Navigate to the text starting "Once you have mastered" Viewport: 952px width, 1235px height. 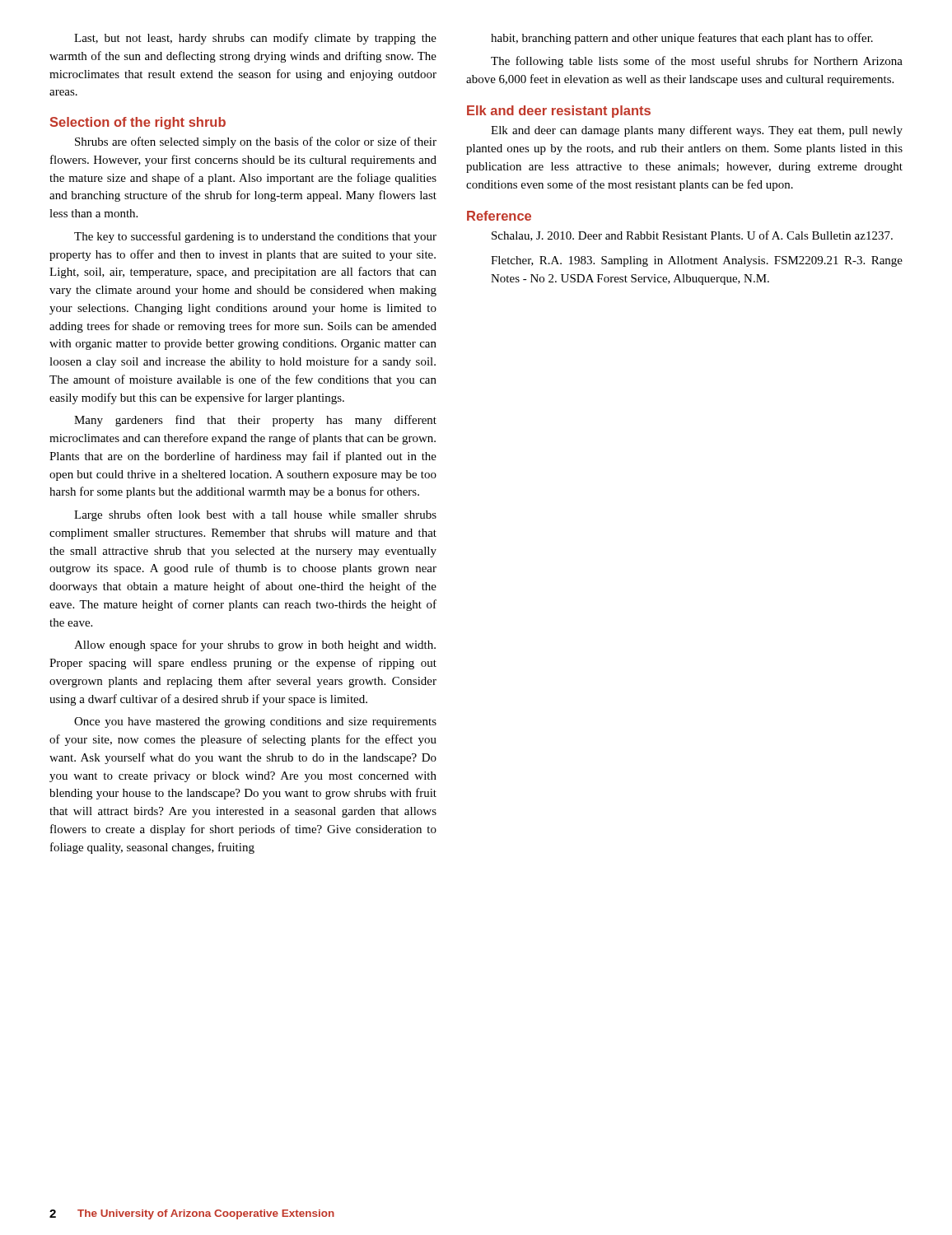[243, 785]
